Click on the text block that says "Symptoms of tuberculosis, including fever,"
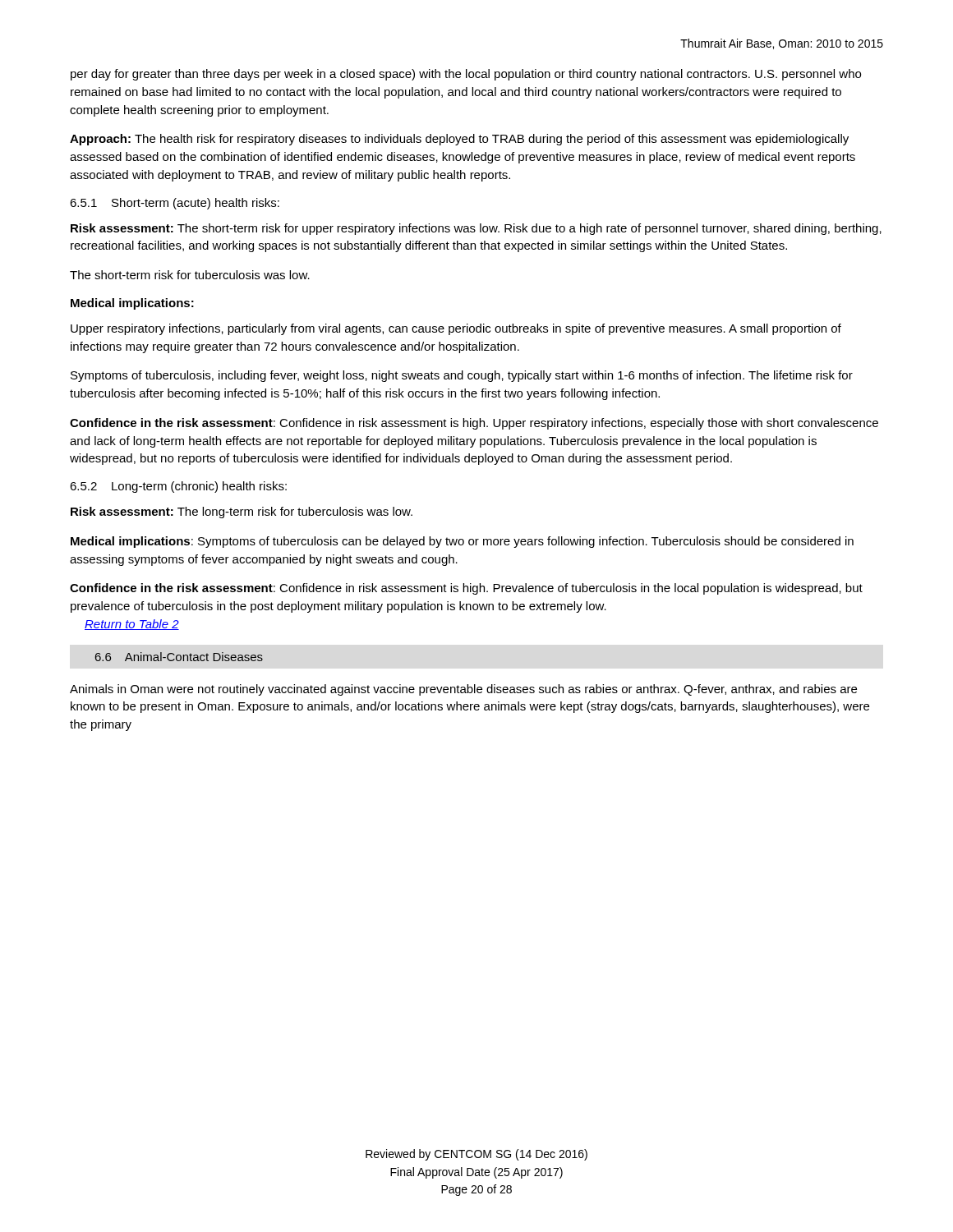 tap(461, 384)
